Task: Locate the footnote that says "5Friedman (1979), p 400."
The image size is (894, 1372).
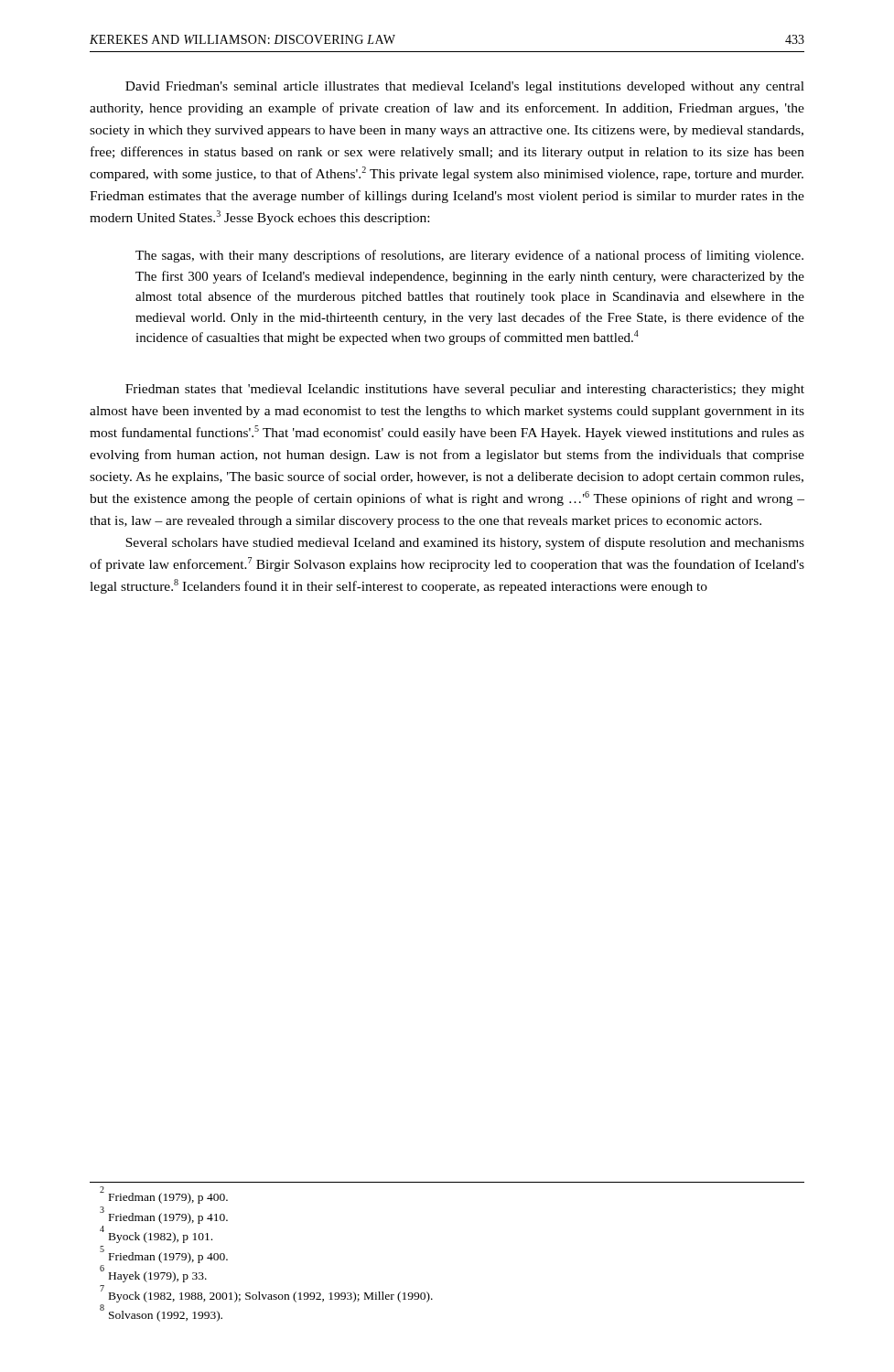Action: (164, 1255)
